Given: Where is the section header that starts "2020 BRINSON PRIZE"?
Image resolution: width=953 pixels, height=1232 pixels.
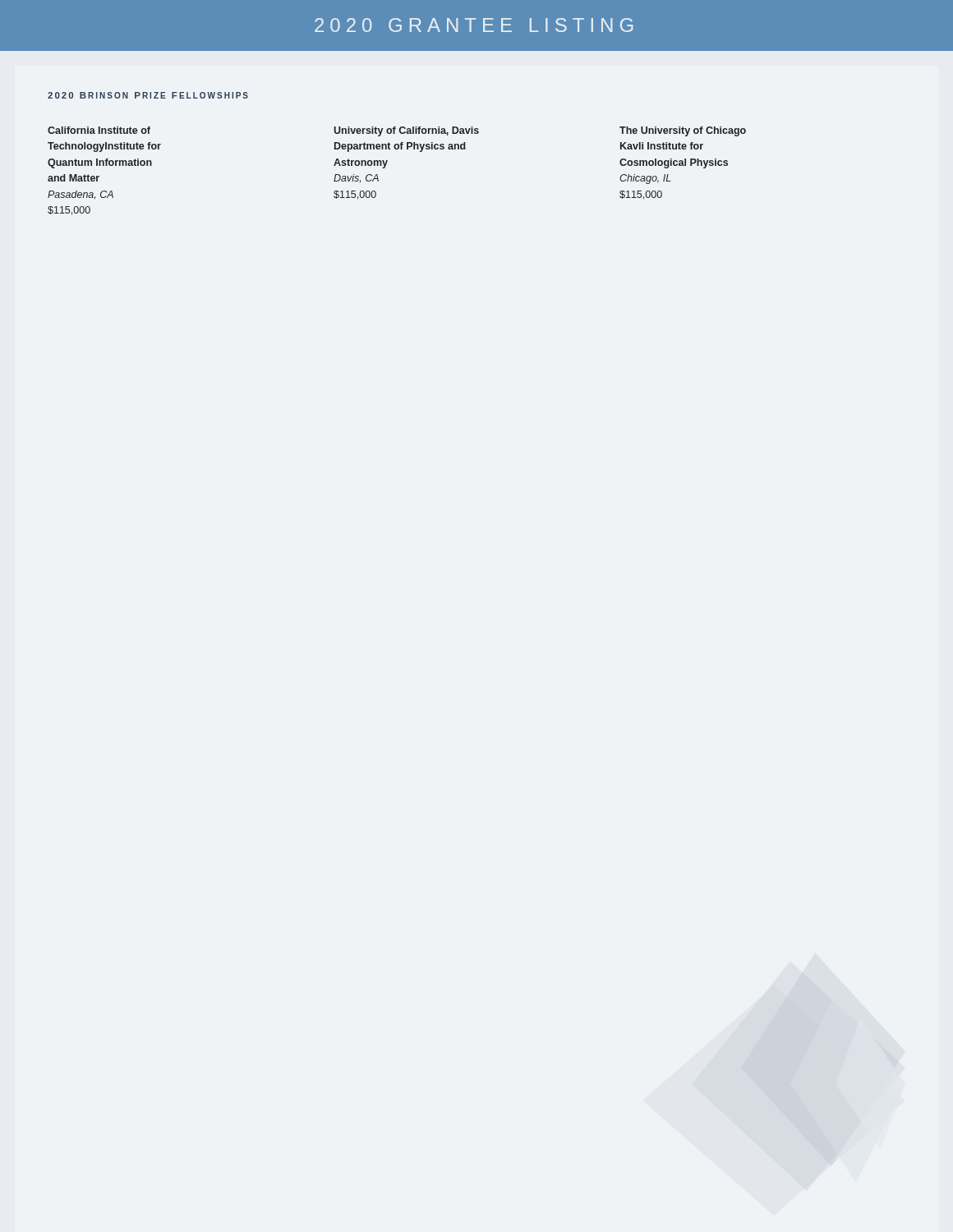Looking at the screenshot, I should [149, 95].
